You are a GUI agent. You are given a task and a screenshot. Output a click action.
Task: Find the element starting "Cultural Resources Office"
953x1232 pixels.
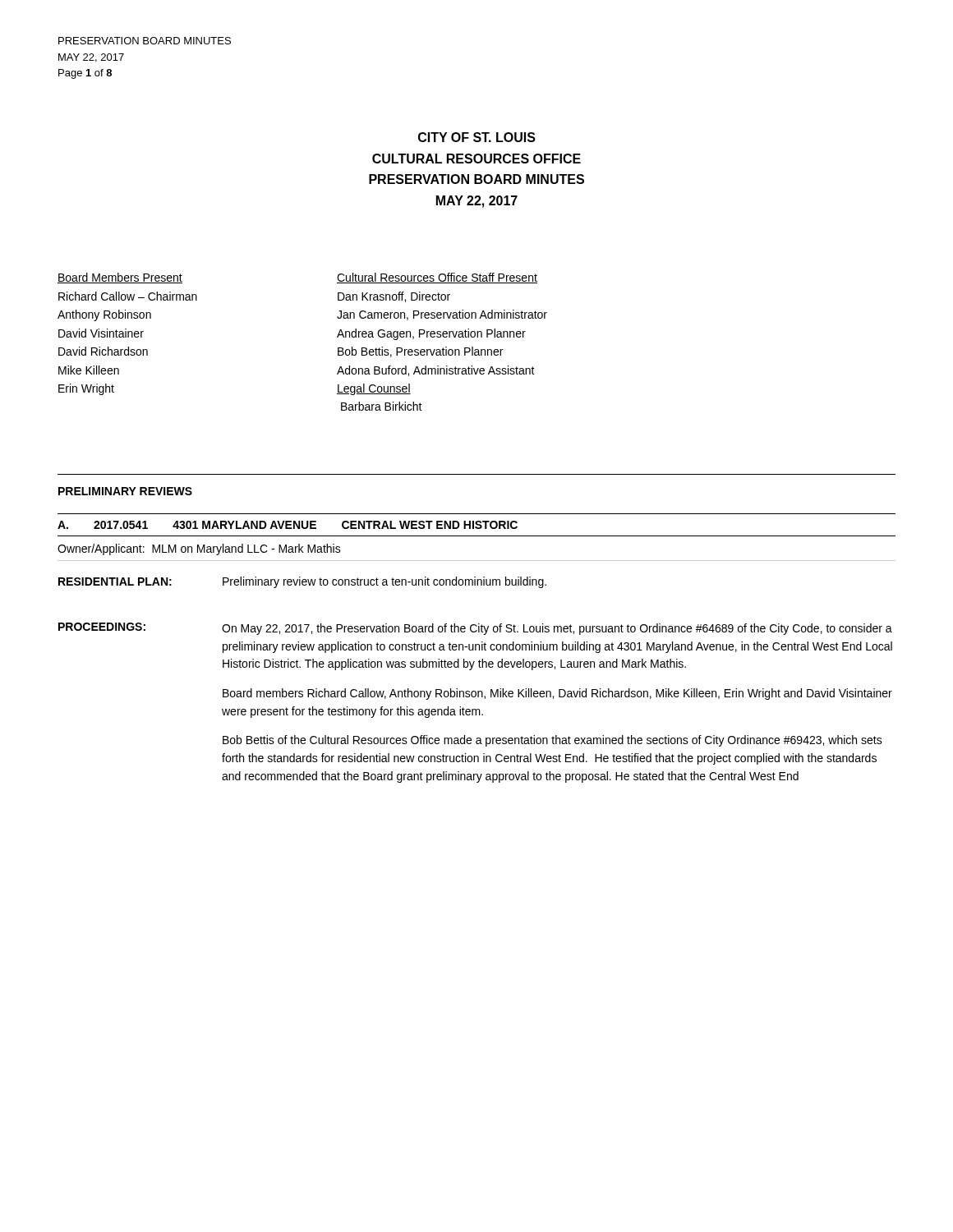(437, 278)
